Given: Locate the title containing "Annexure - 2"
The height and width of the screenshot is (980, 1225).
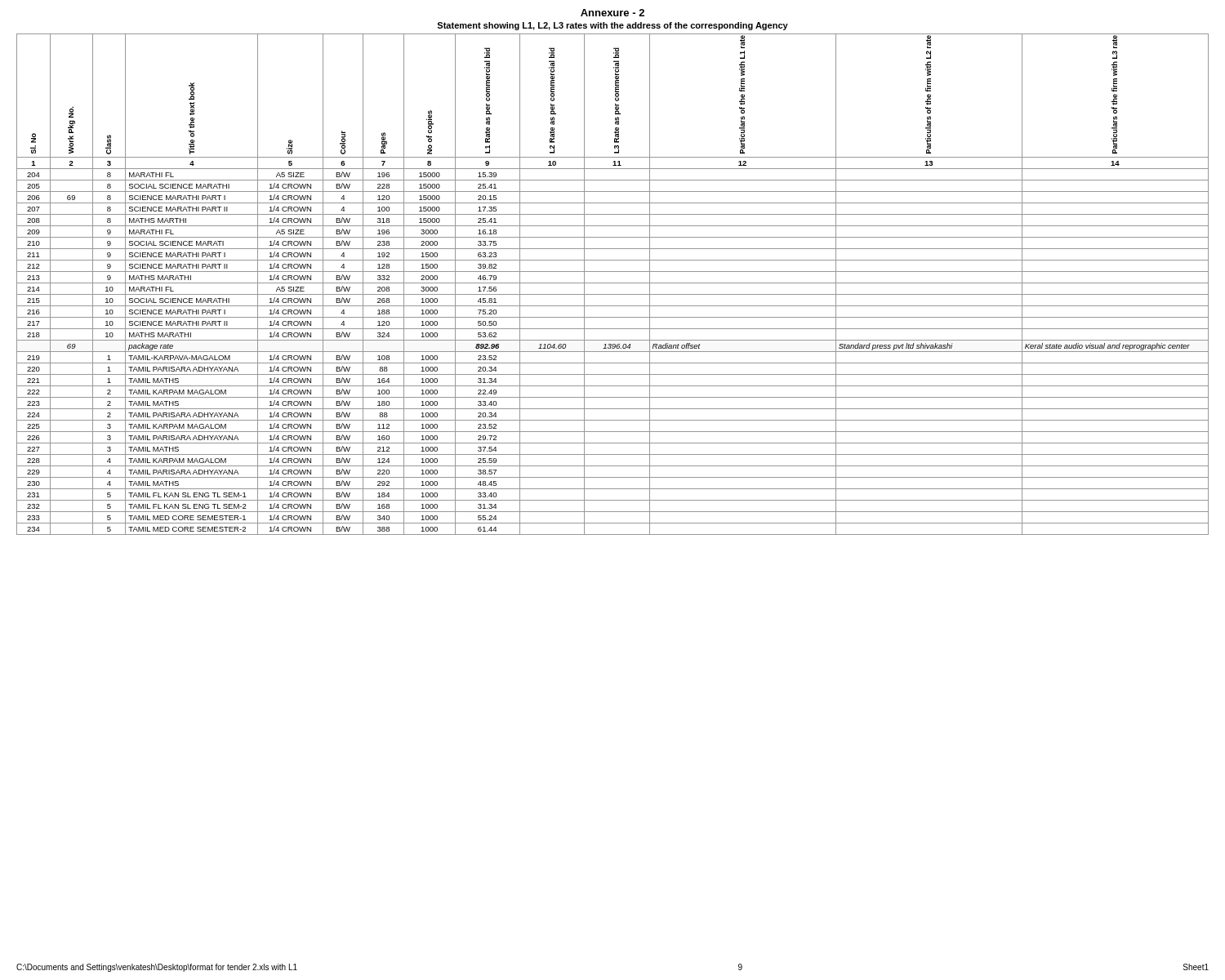Looking at the screenshot, I should click(612, 13).
